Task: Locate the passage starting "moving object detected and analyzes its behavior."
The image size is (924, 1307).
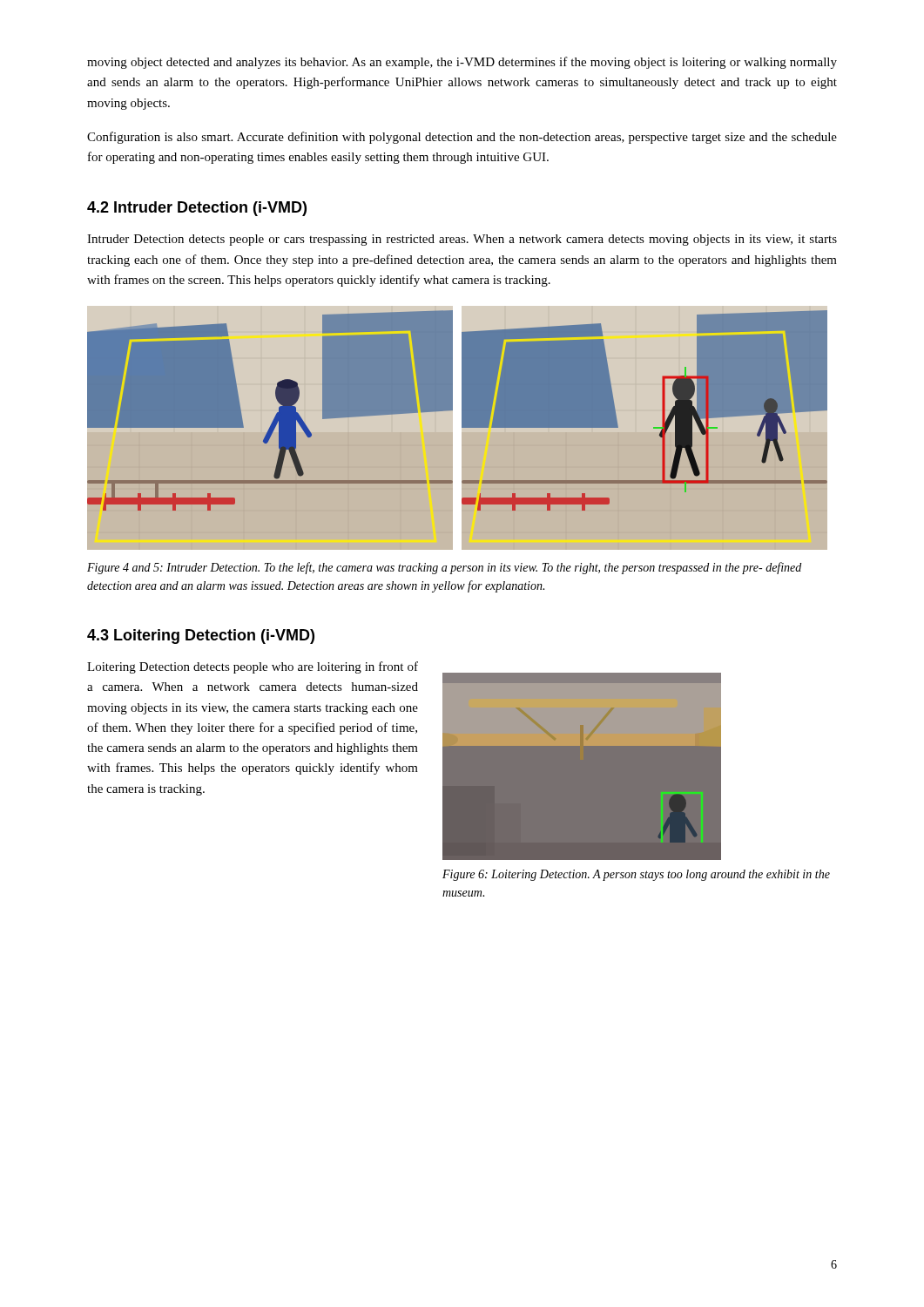Action: (462, 82)
